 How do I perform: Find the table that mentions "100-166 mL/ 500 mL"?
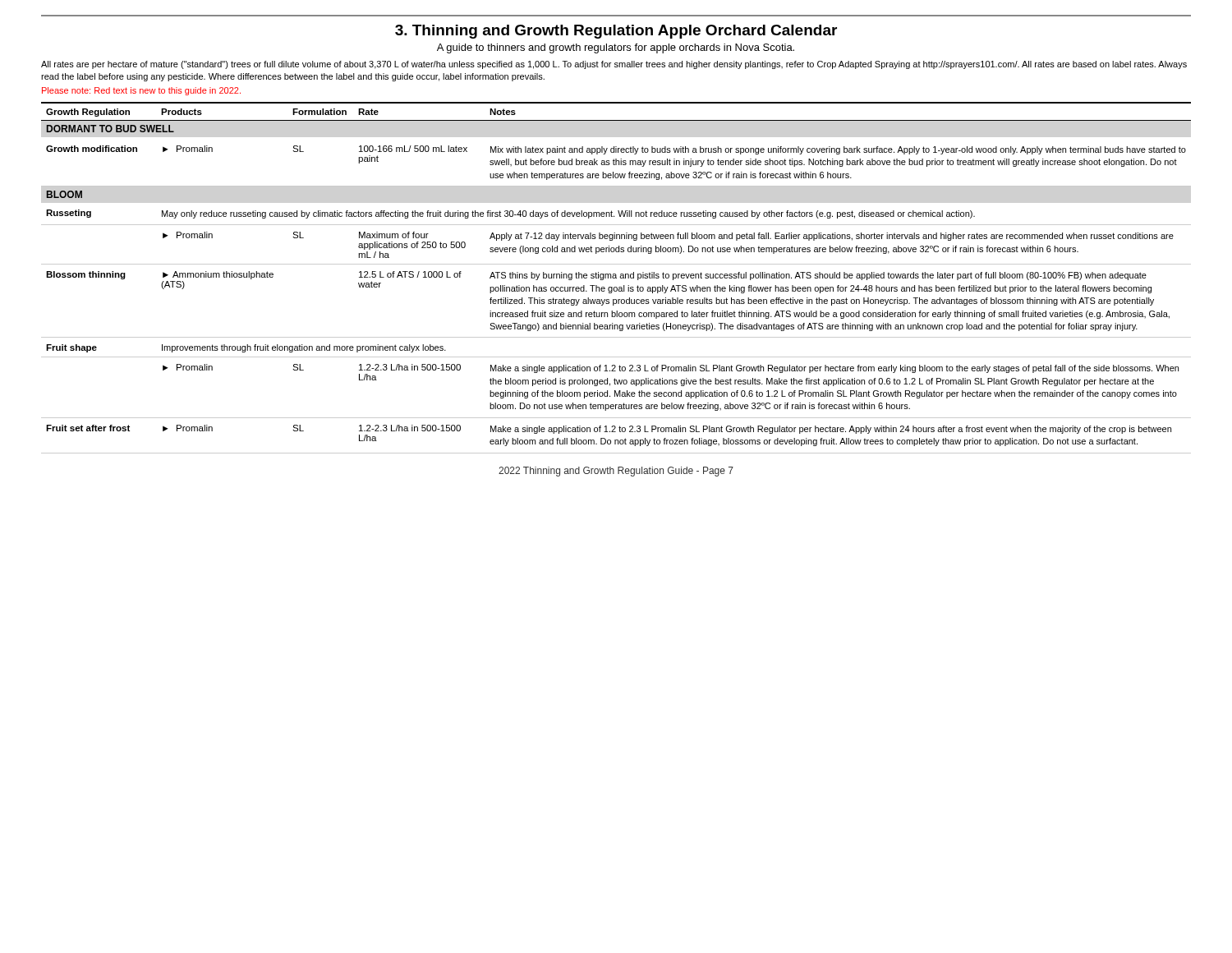coord(616,277)
